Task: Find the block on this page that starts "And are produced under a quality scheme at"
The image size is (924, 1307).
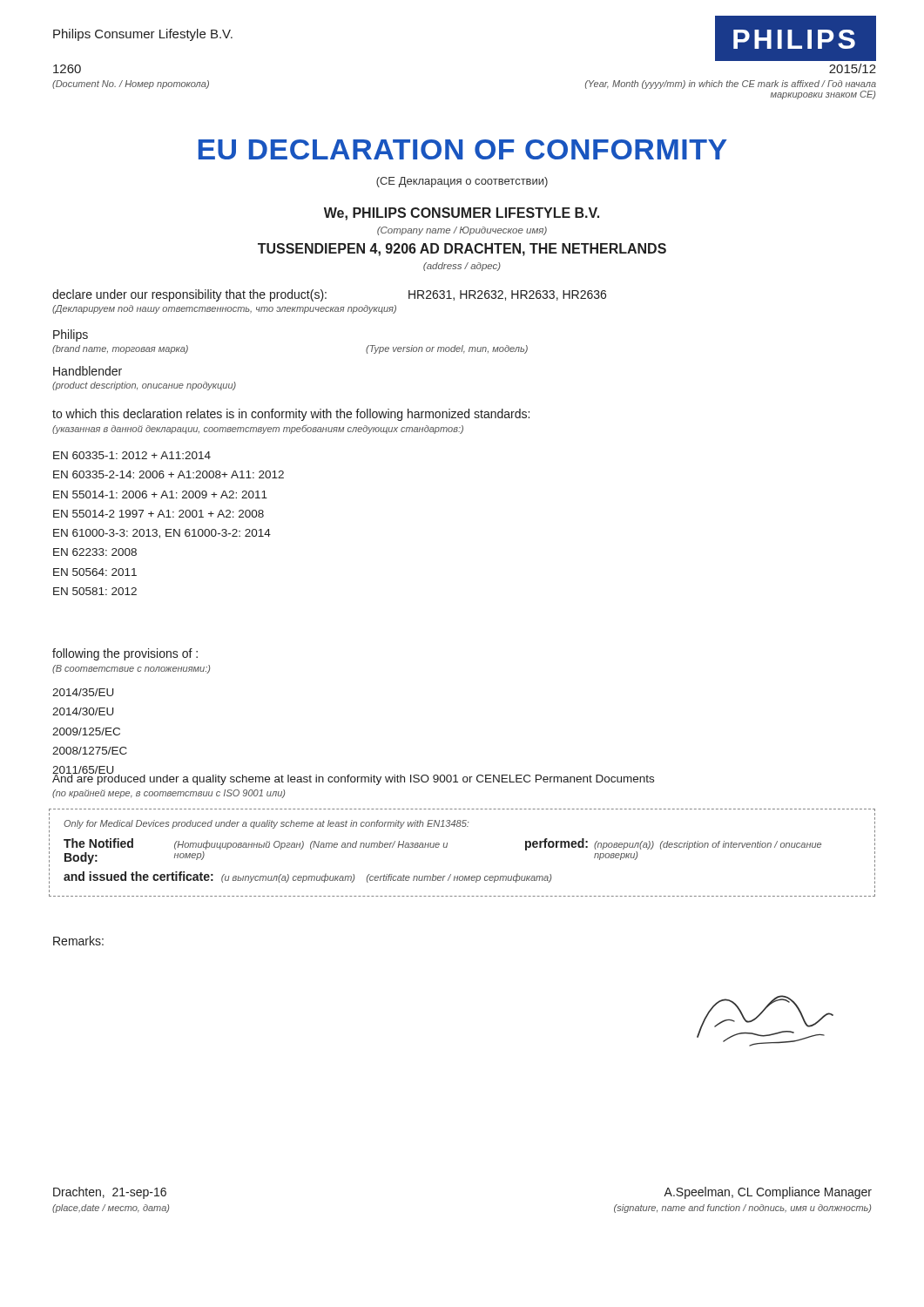Action: click(x=354, y=779)
